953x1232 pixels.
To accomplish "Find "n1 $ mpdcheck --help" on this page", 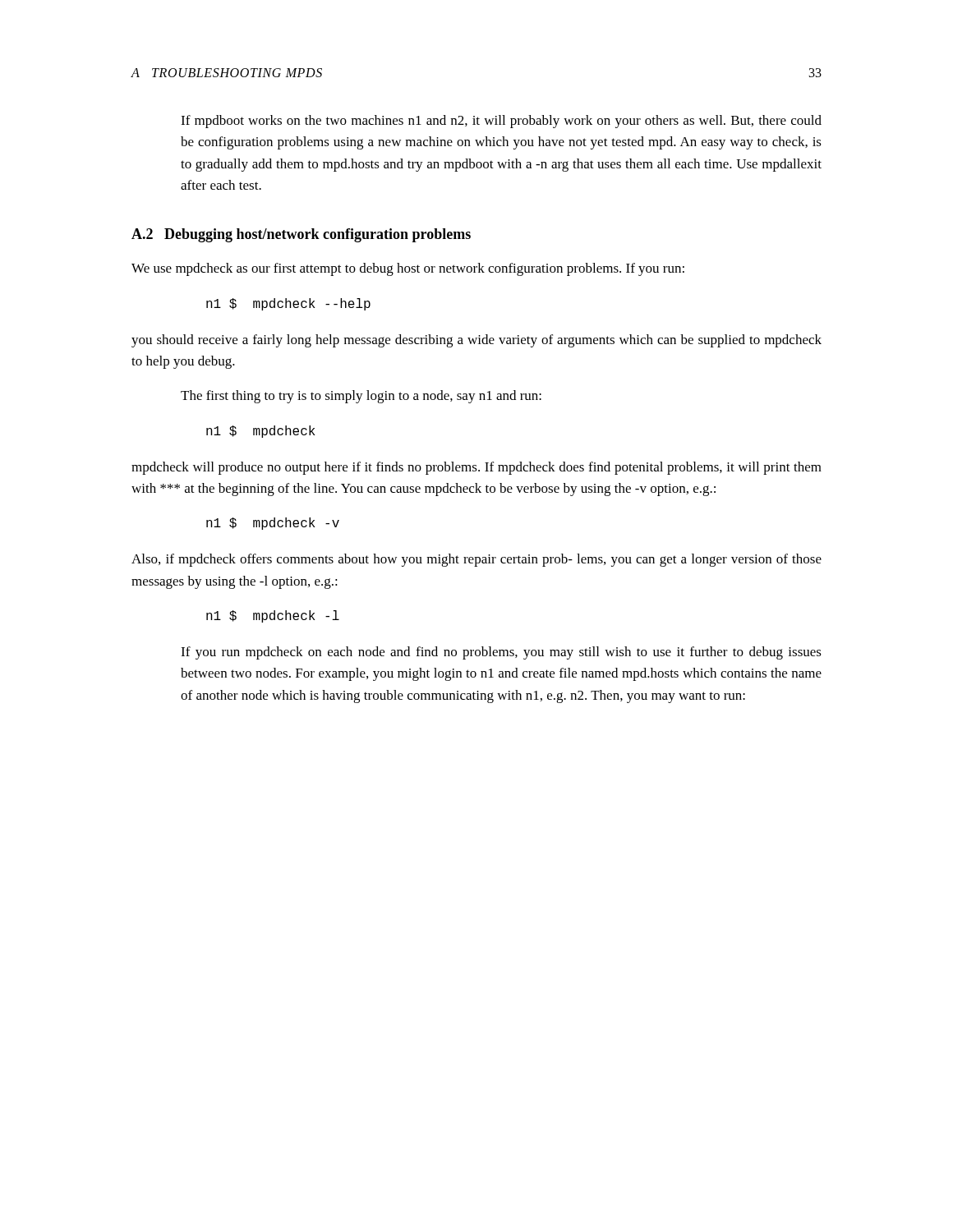I will tap(288, 304).
